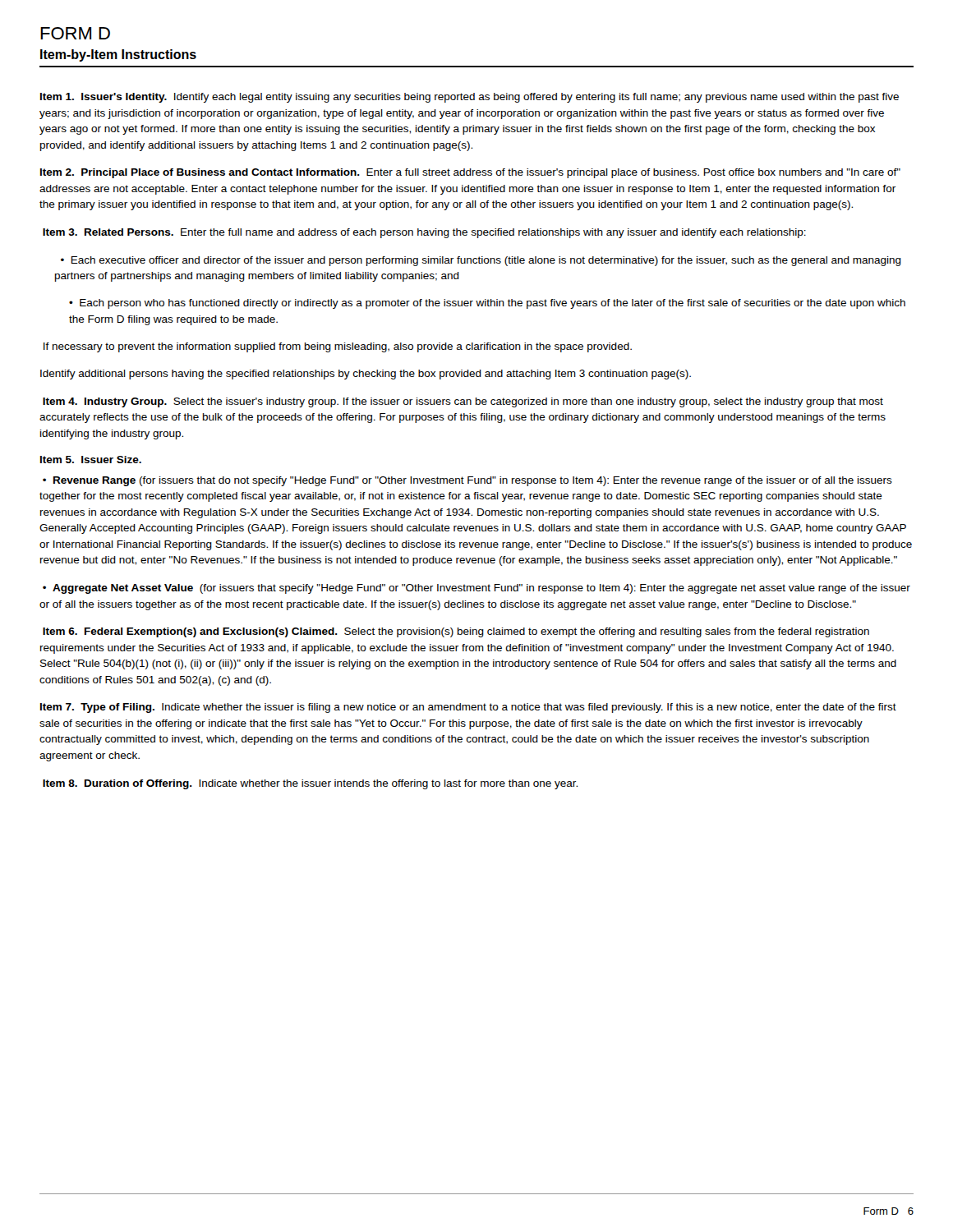Find the text starting "• Each person who has functioned directly or"
This screenshot has height=1232, width=953.
(x=491, y=311)
